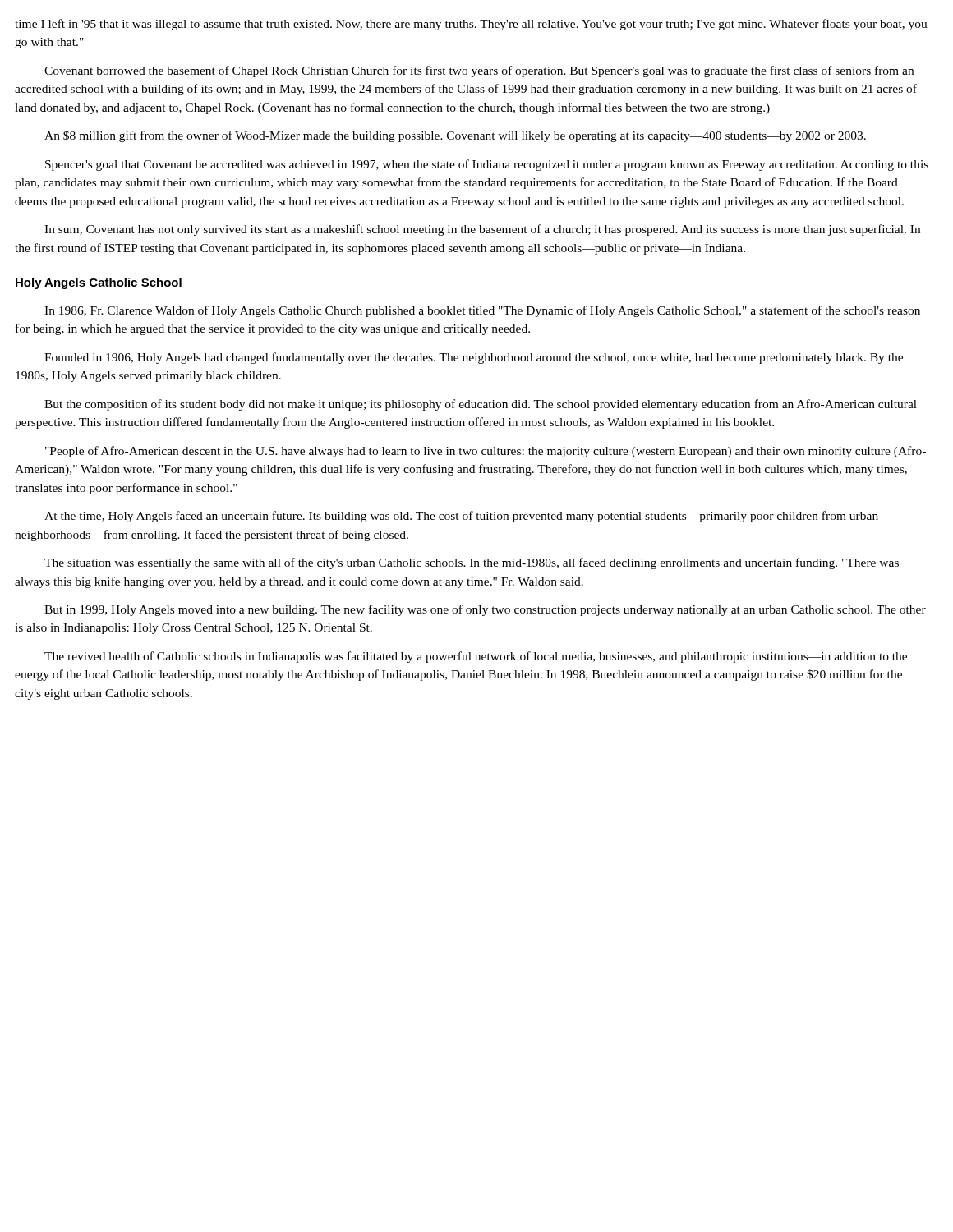This screenshot has height=1232, width=953.
Task: Point to the block beginning "But the composition of its student body"
Action: point(472,413)
